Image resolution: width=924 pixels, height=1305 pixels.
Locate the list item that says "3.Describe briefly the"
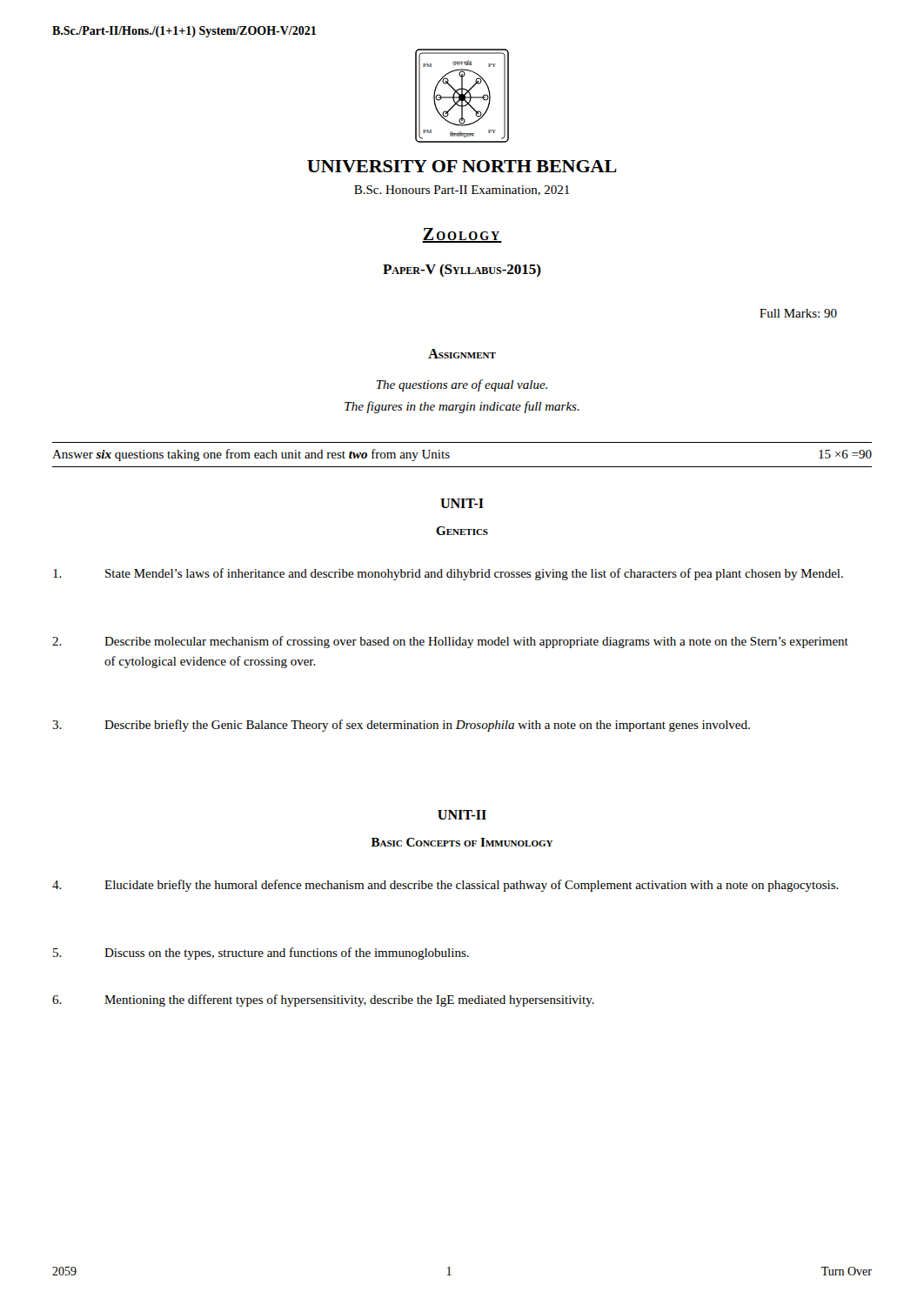pos(453,725)
